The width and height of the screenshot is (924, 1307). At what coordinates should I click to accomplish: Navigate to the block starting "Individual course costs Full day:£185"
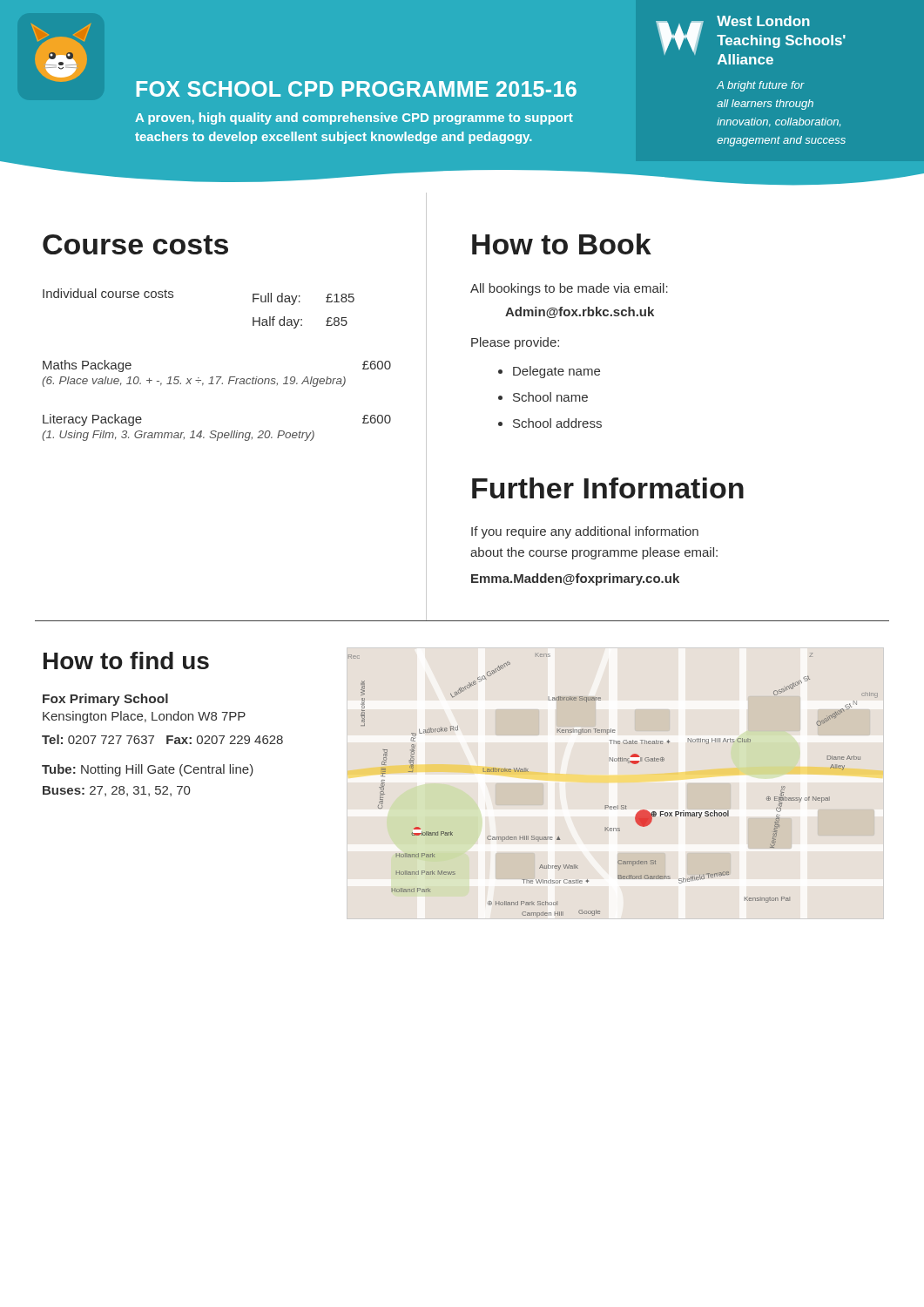(107, 297)
